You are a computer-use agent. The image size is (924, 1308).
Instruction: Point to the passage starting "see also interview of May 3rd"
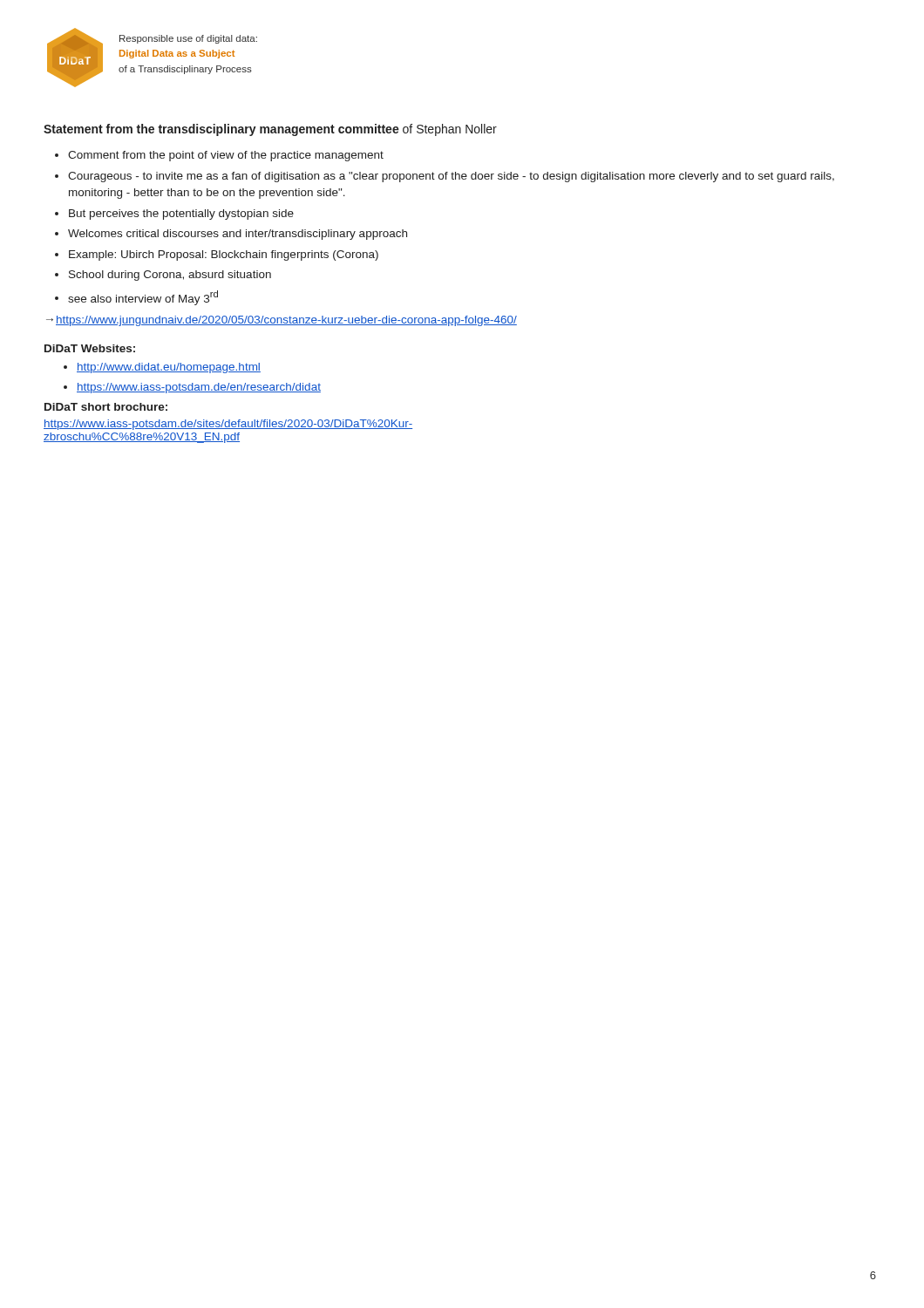[x=143, y=298]
